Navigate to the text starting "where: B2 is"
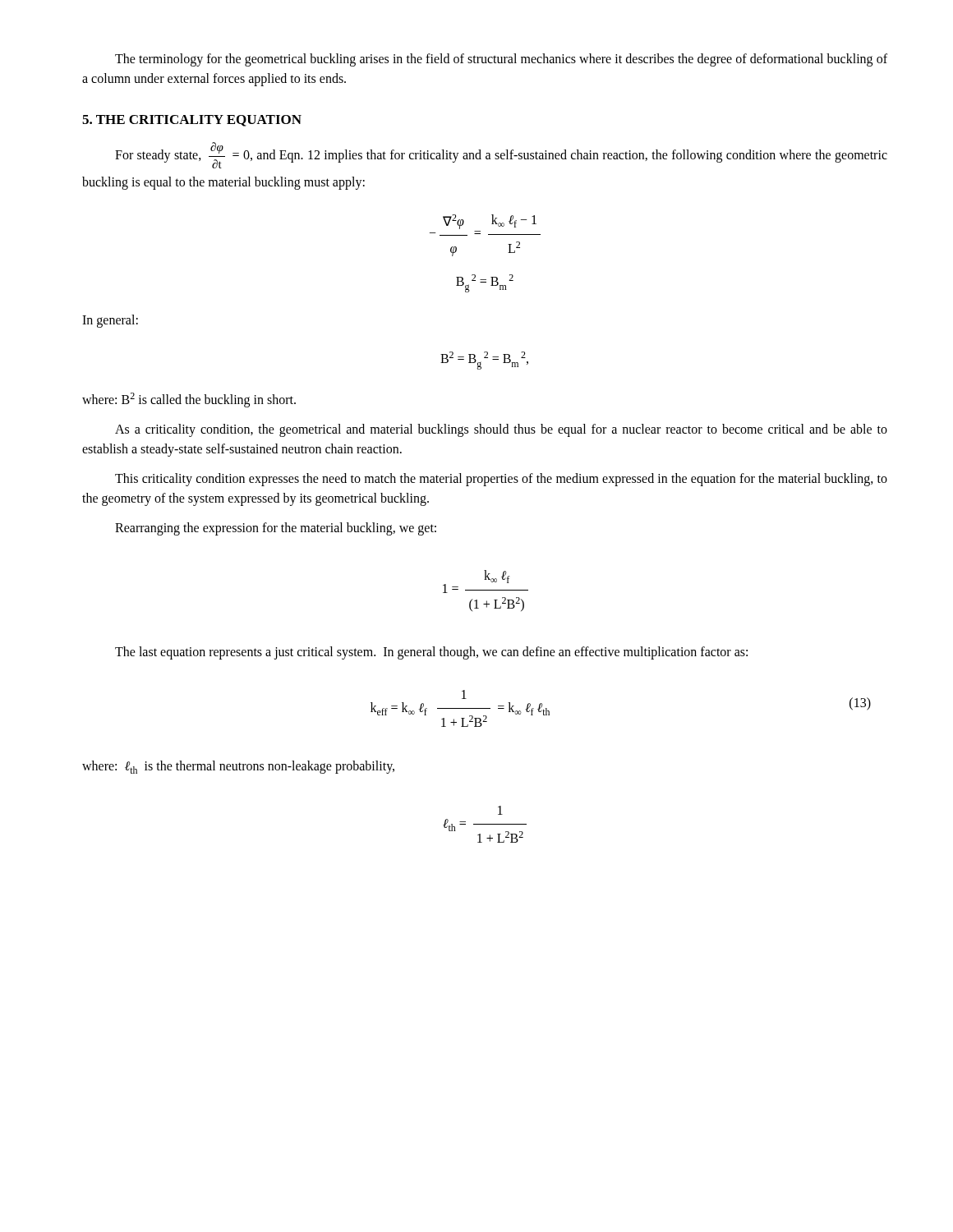The width and height of the screenshot is (953, 1232). [x=189, y=398]
